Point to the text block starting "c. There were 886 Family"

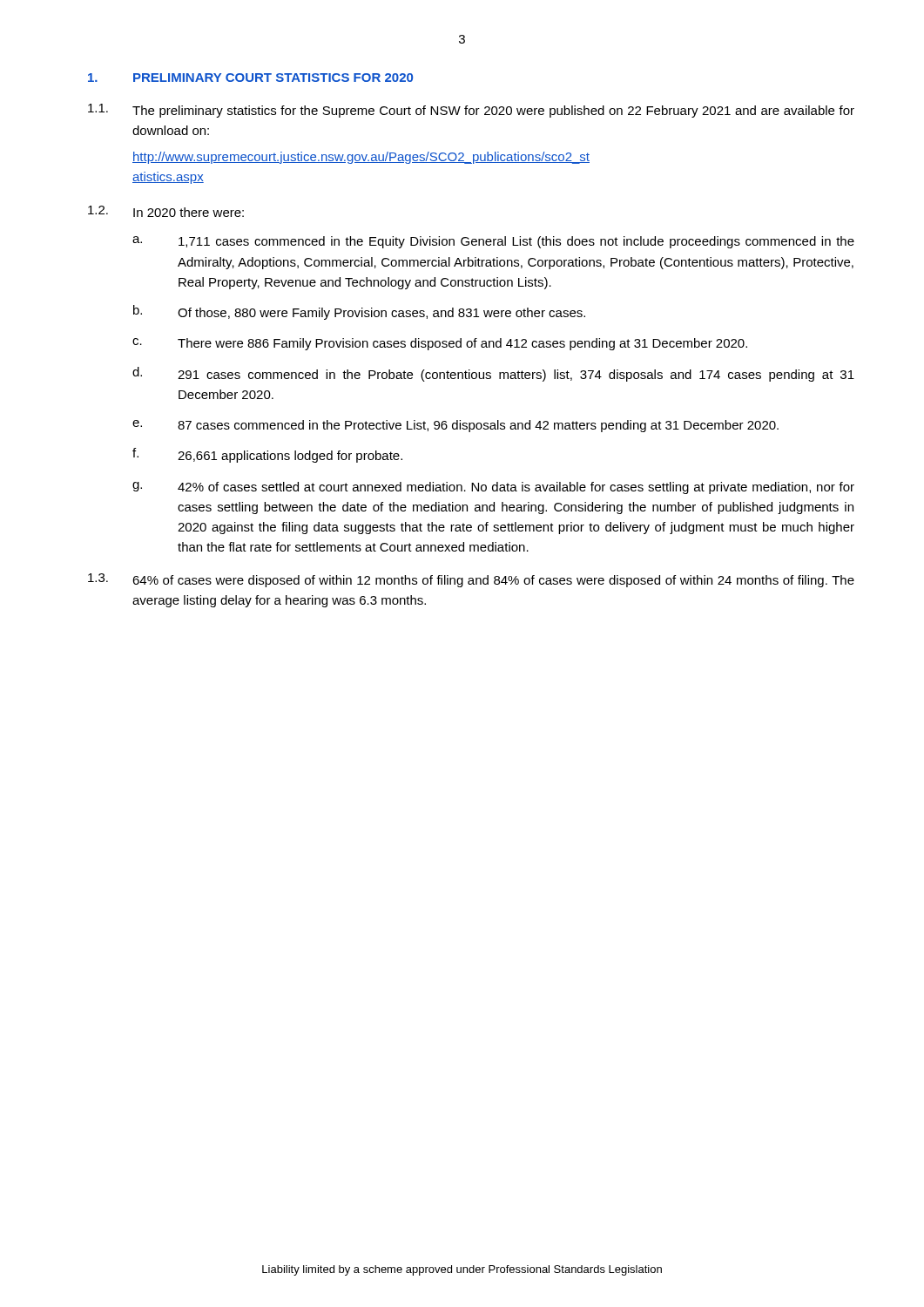coord(493,343)
